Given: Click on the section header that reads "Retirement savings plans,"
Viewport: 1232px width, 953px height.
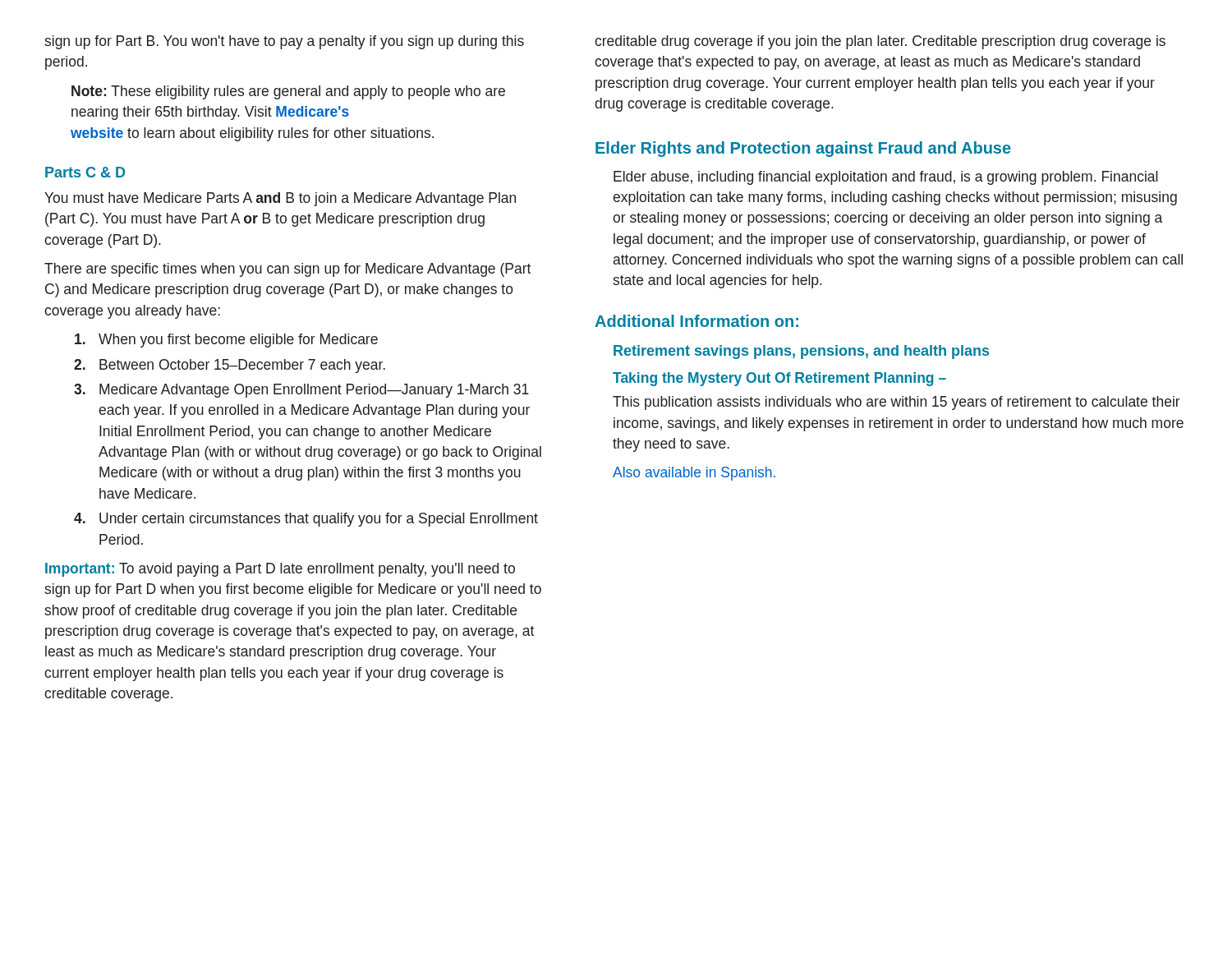Looking at the screenshot, I should pos(801,351).
